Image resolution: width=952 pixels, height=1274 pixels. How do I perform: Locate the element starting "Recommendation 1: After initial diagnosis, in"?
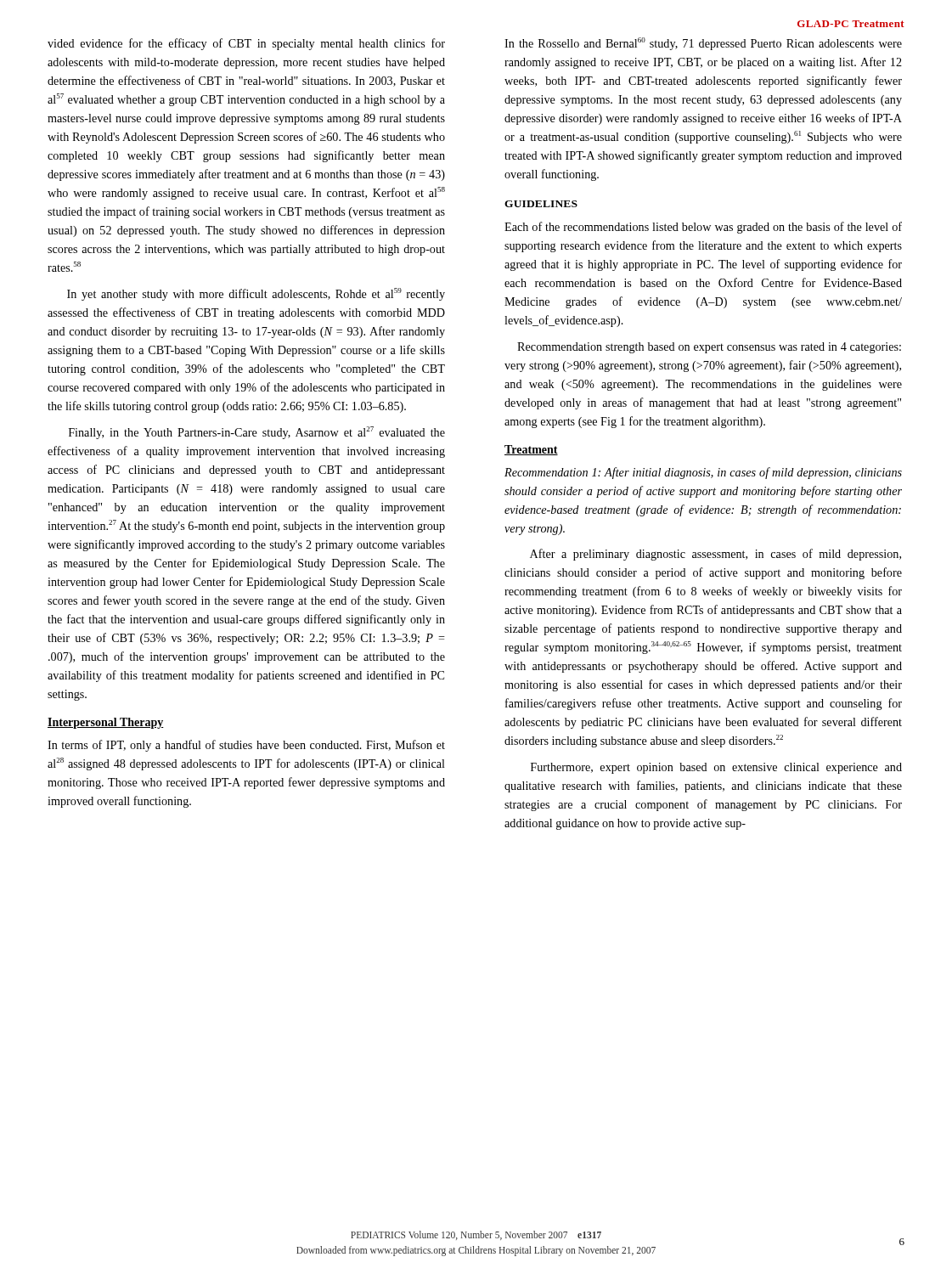click(x=703, y=500)
